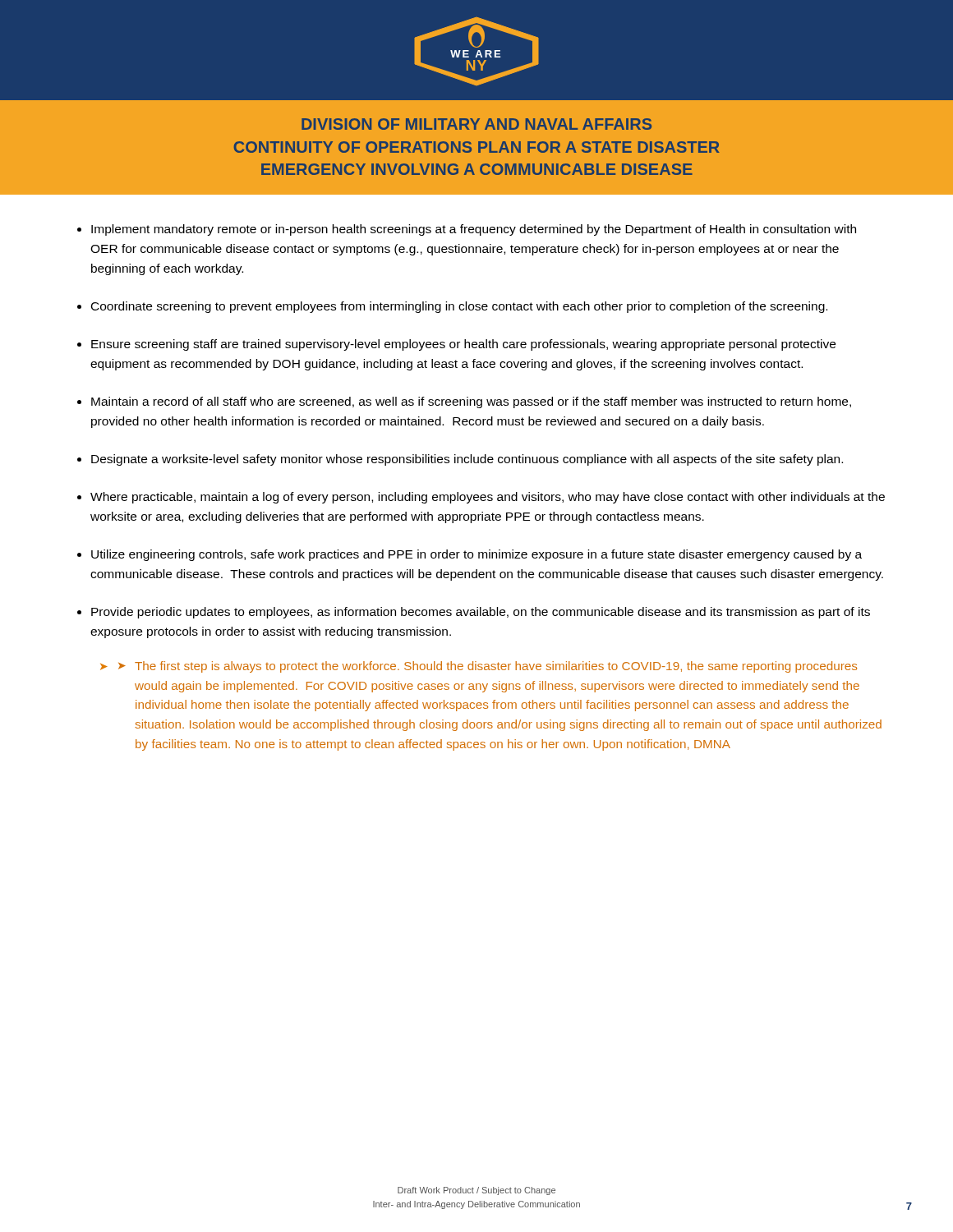Select the title that reads "DIVISION OF MILITARY AND NAVAL AFFAIRS CONTINUITY OF"
The image size is (953, 1232).
(x=476, y=147)
